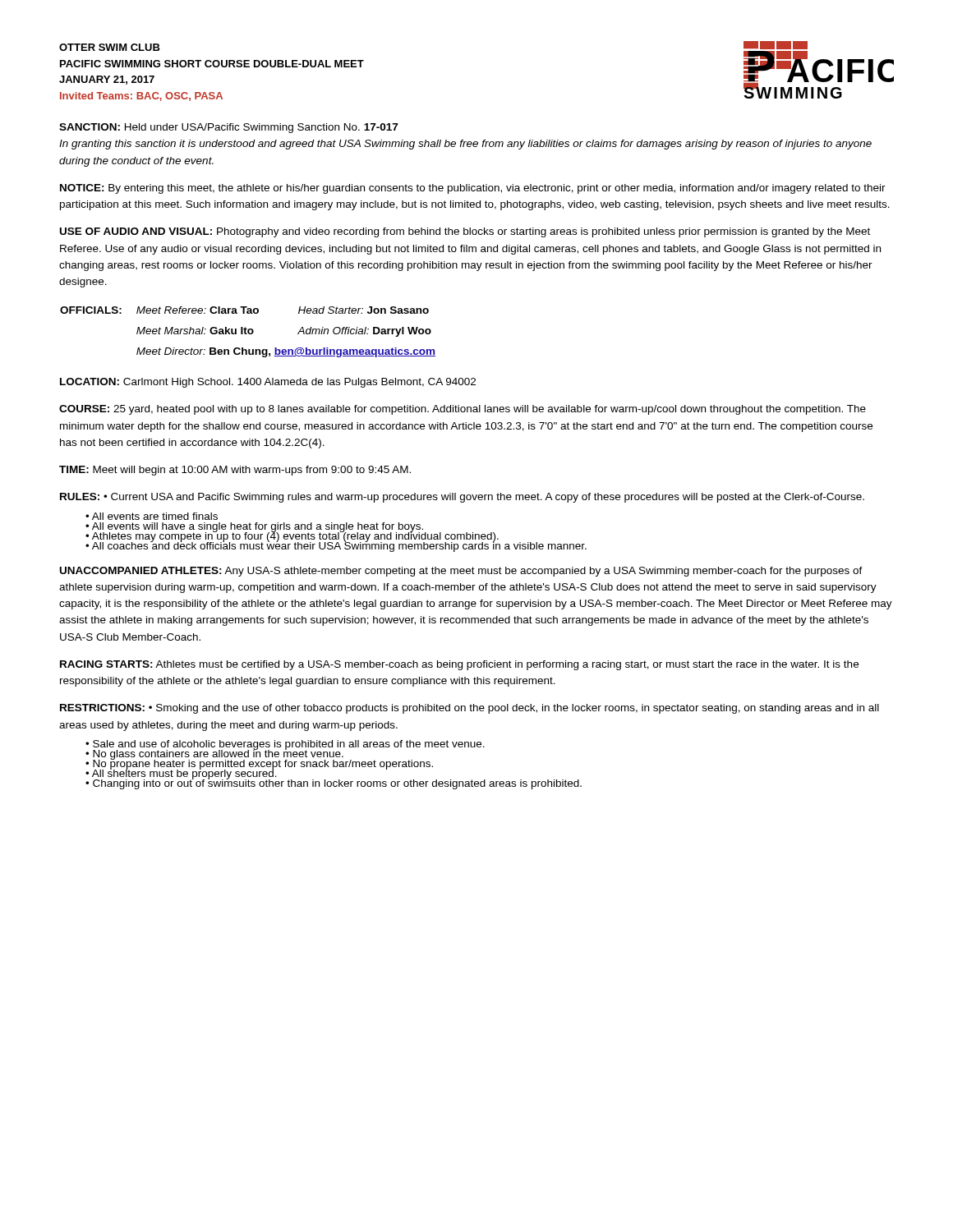Locate the table with the text "Meet Referee: Clara"
This screenshot has height=1232, width=953.
[x=476, y=332]
